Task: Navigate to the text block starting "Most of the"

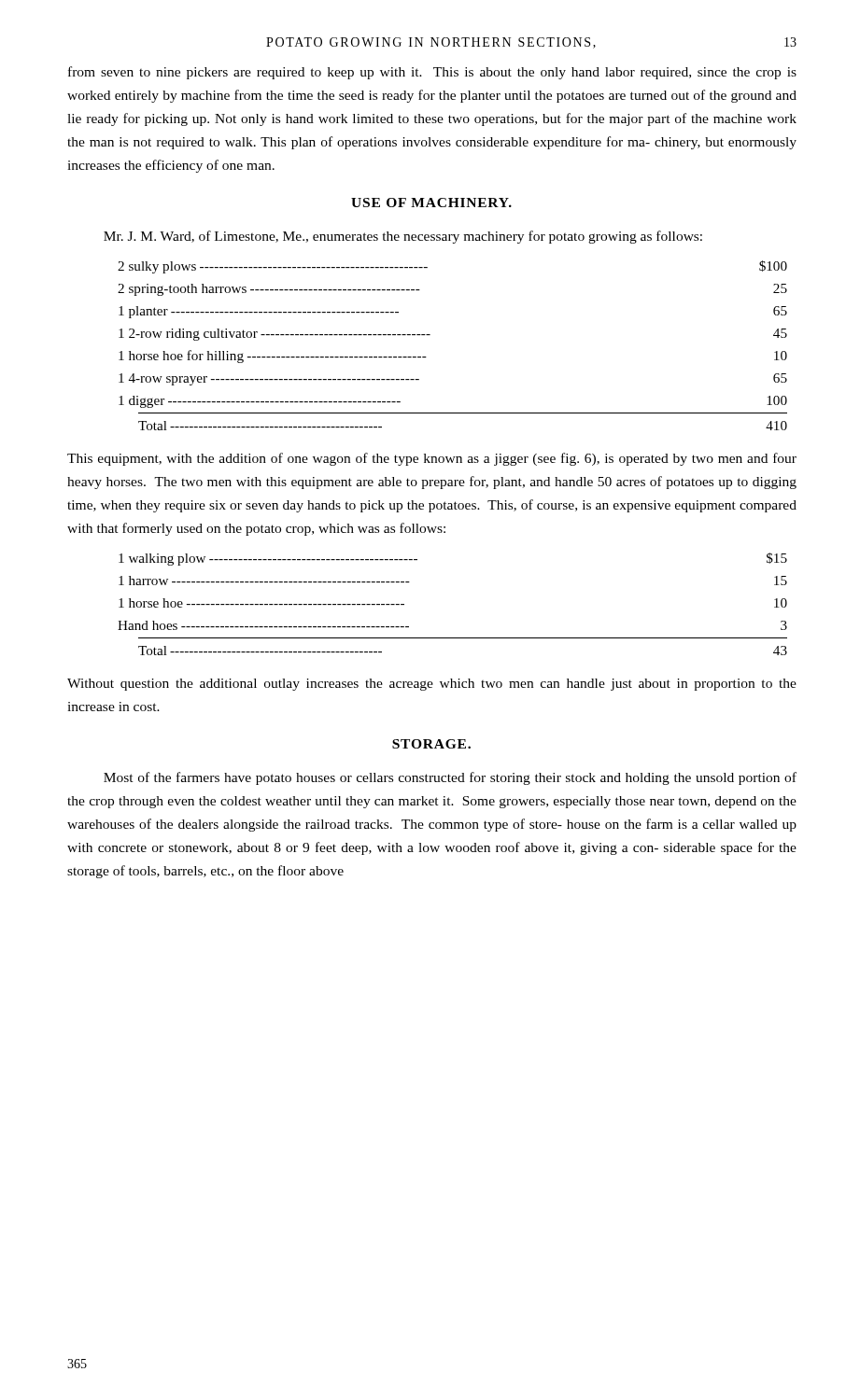Action: point(432,823)
